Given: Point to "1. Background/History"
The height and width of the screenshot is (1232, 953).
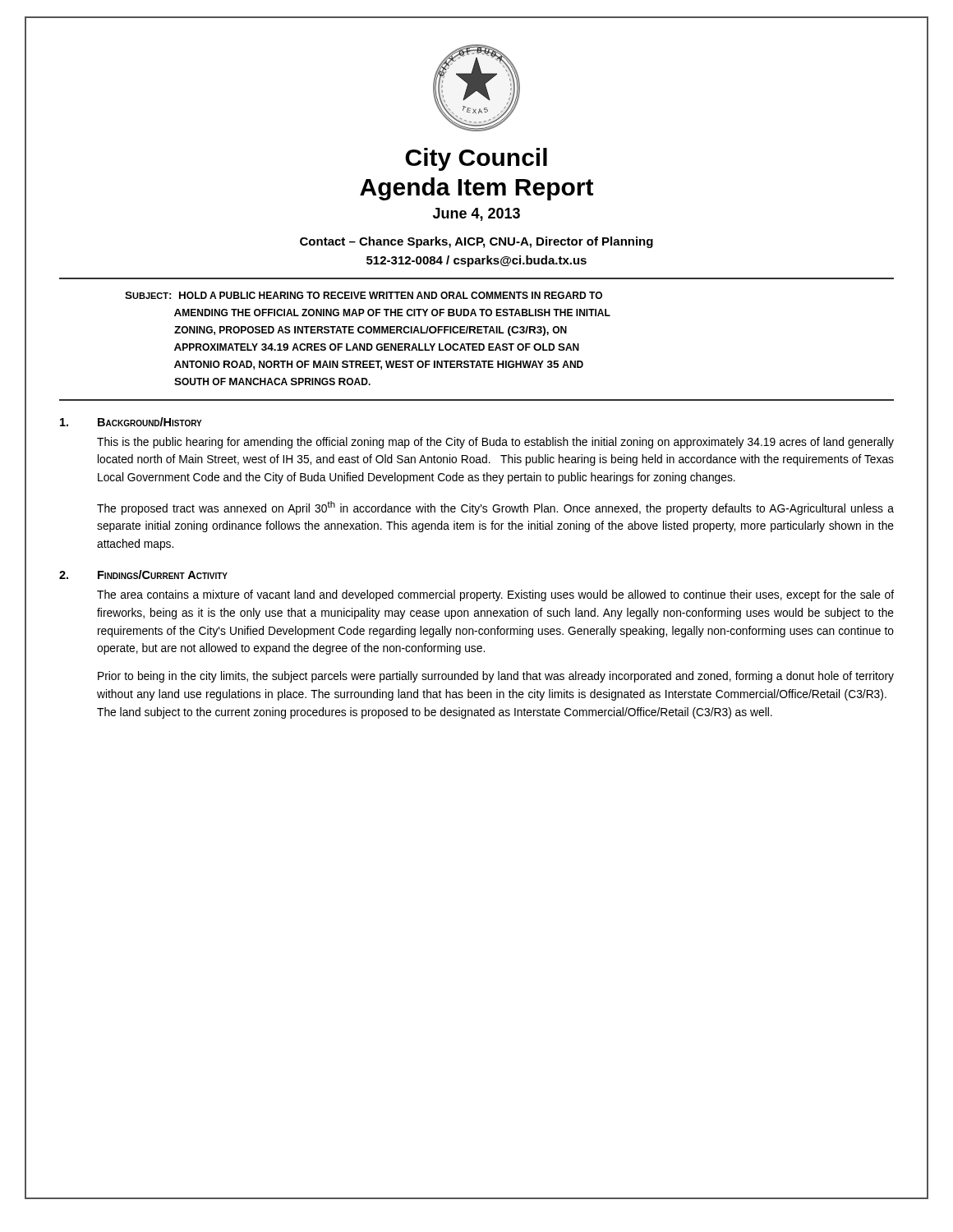Looking at the screenshot, I should [131, 422].
